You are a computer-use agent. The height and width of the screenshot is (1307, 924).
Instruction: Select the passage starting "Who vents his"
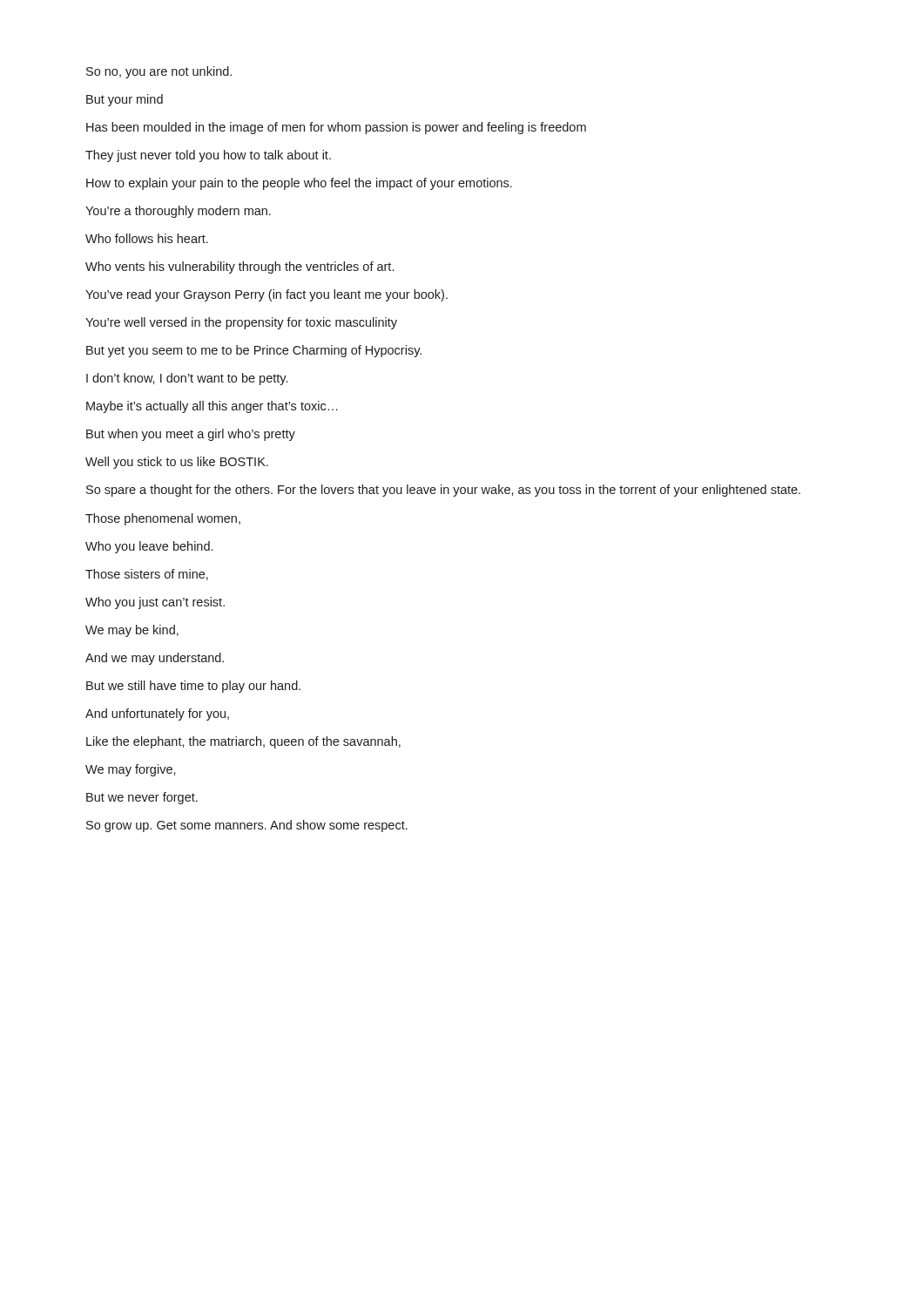[240, 267]
